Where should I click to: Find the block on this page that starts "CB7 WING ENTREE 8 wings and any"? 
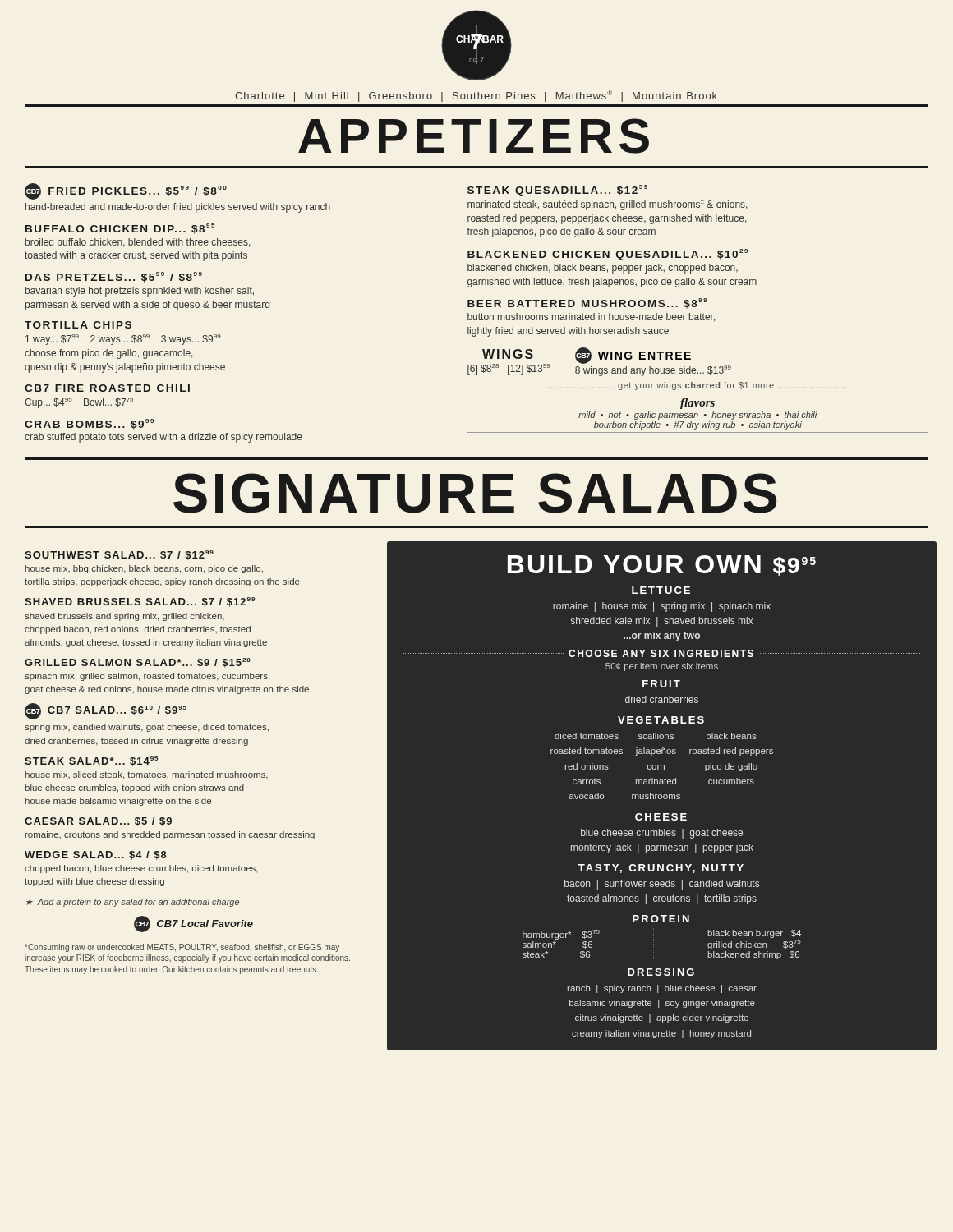tap(653, 362)
